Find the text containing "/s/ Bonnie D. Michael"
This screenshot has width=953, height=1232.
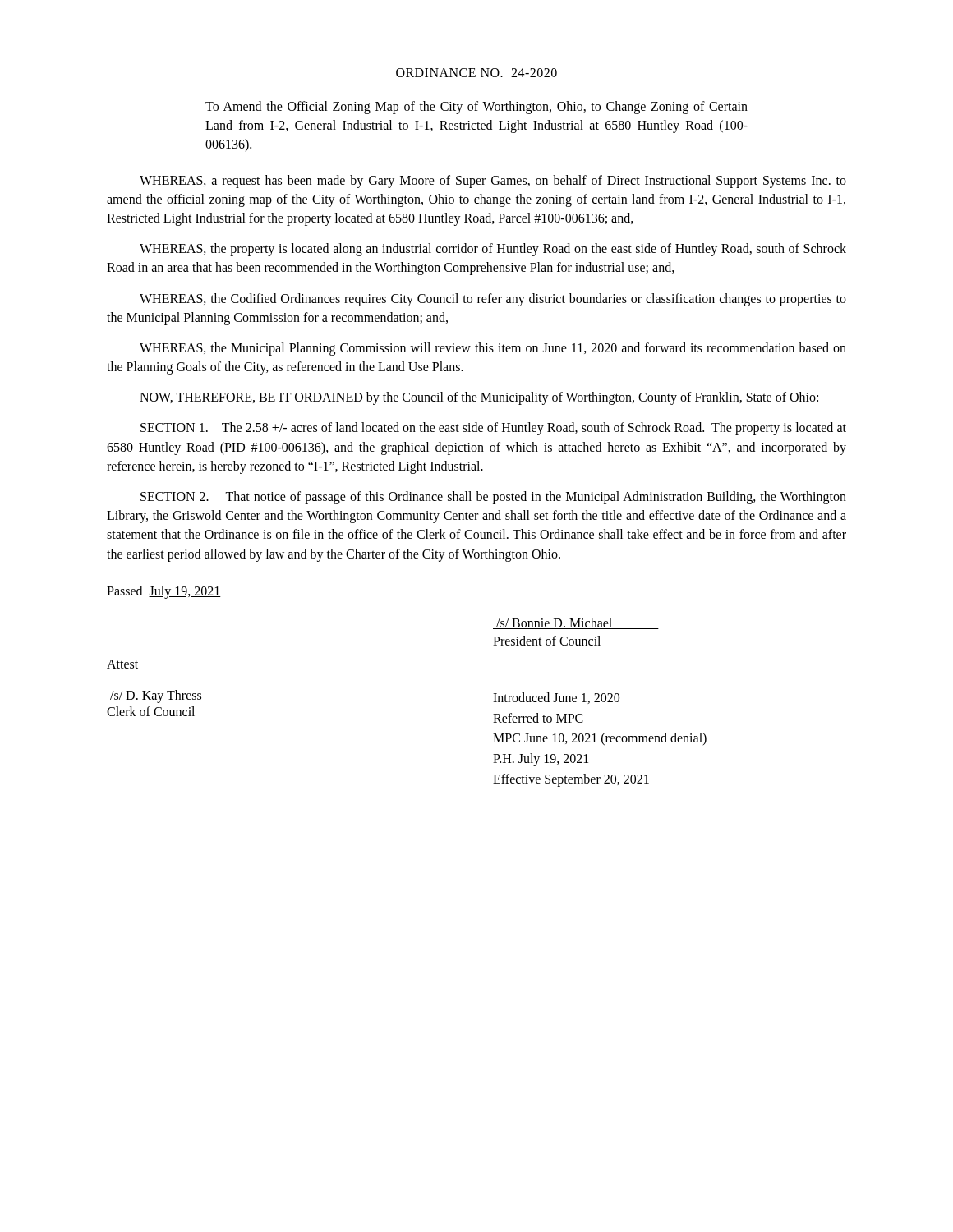click(576, 623)
